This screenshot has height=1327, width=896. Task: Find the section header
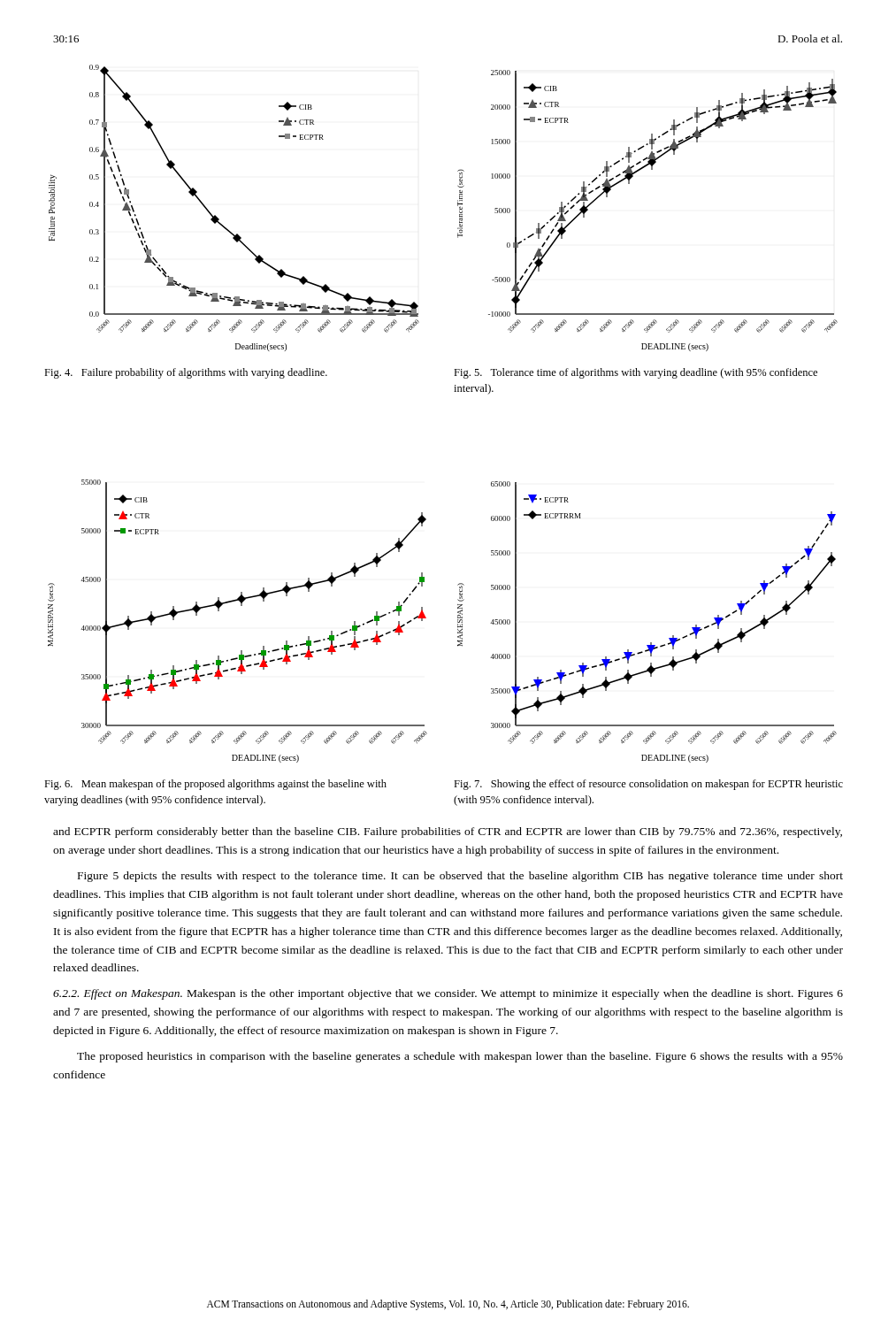coord(118,993)
